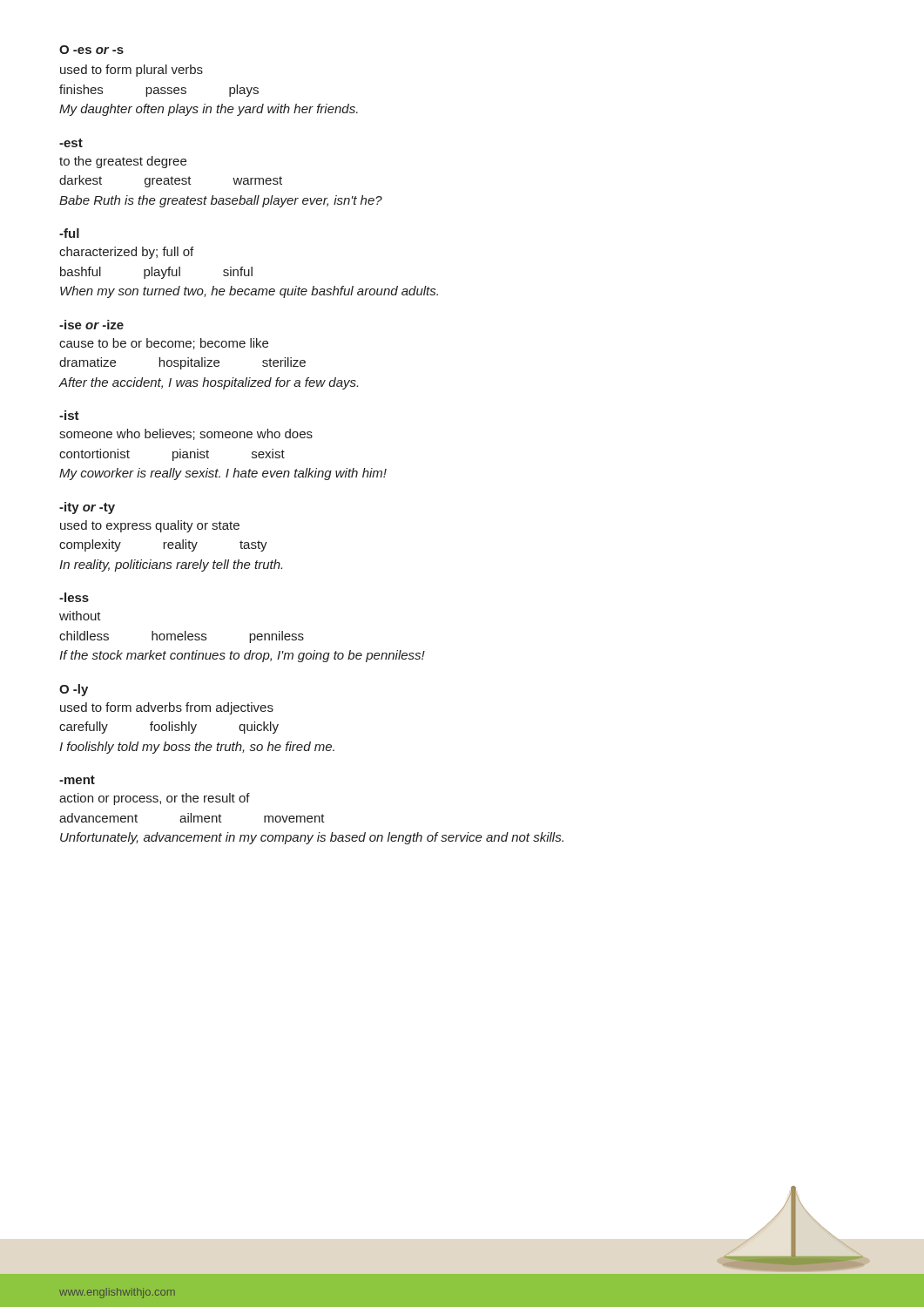The image size is (924, 1307).
Task: Click on the passage starting "-ise or -ize"
Action: point(91,325)
